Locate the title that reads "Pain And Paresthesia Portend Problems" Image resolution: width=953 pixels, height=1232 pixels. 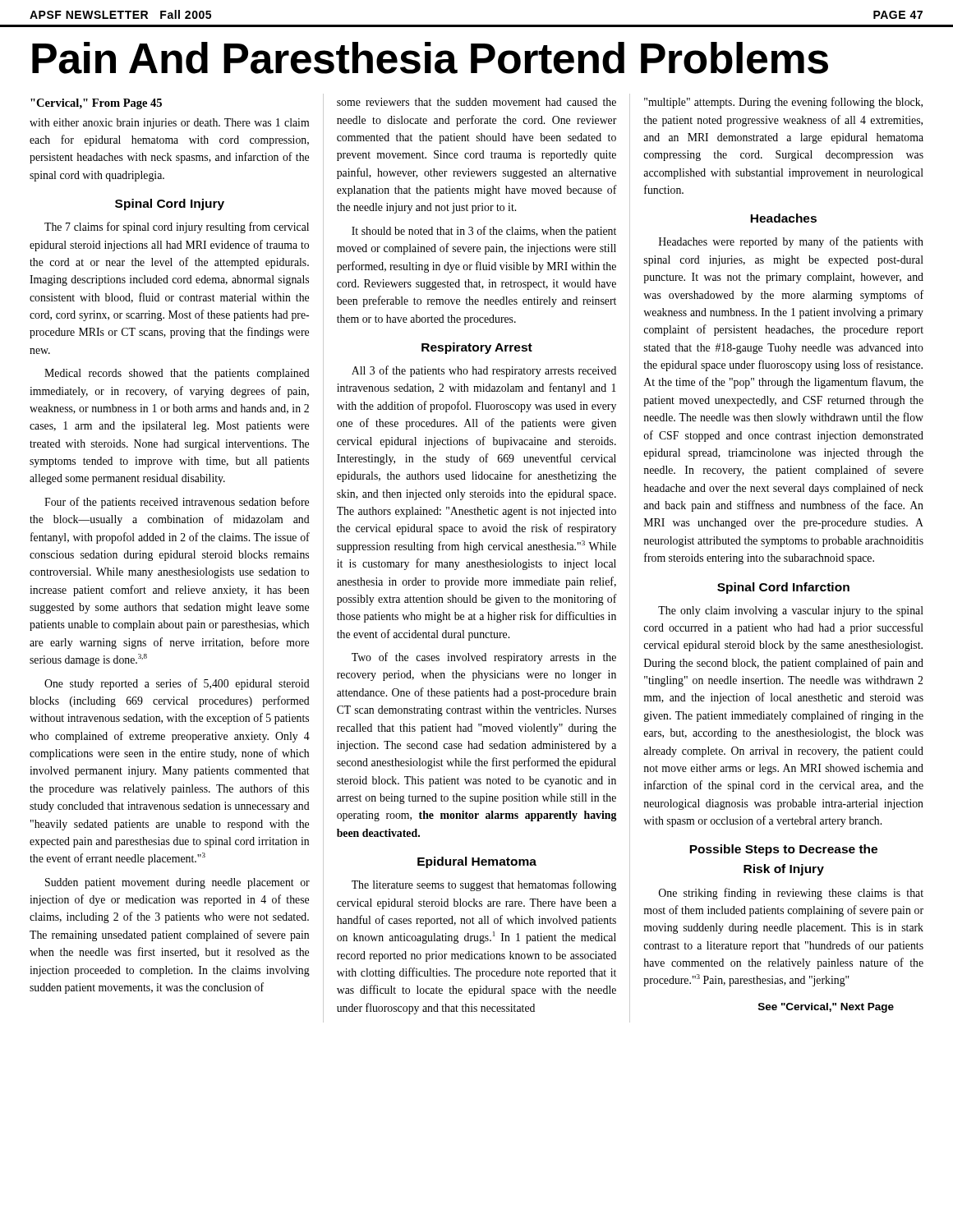coord(476,58)
